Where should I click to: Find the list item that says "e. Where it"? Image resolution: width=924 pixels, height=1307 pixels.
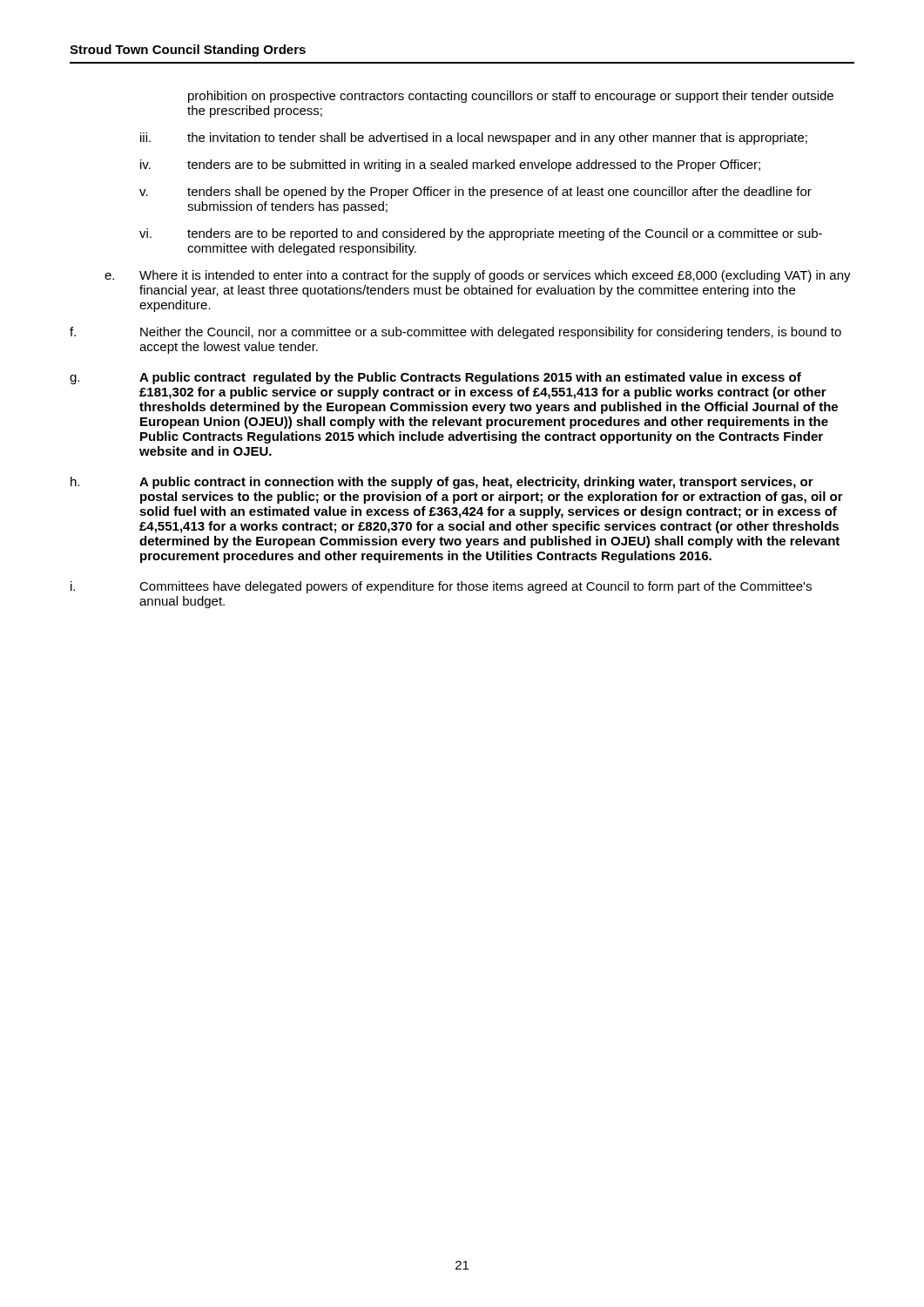tap(479, 290)
